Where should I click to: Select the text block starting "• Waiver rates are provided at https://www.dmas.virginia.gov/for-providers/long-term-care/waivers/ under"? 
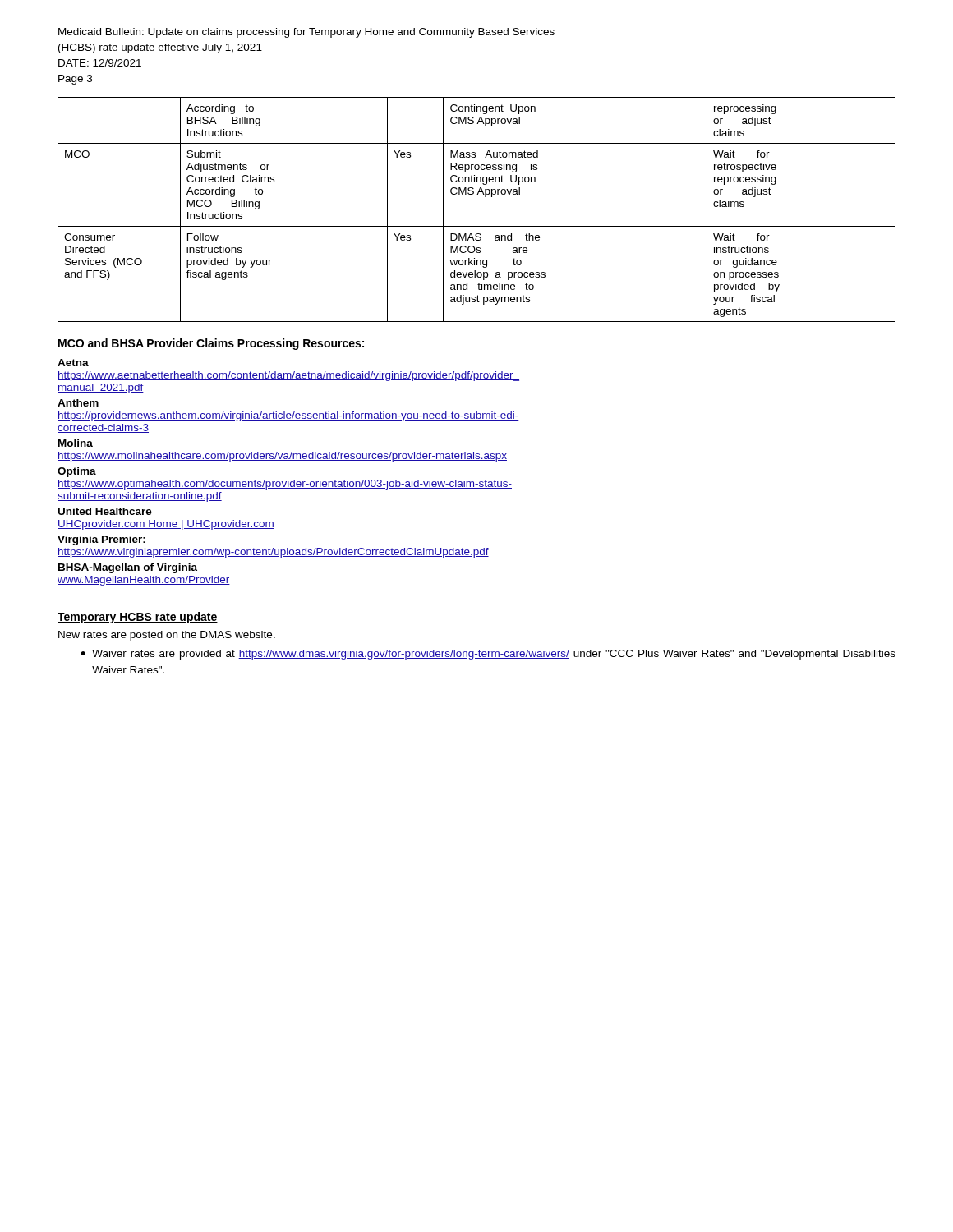[488, 662]
